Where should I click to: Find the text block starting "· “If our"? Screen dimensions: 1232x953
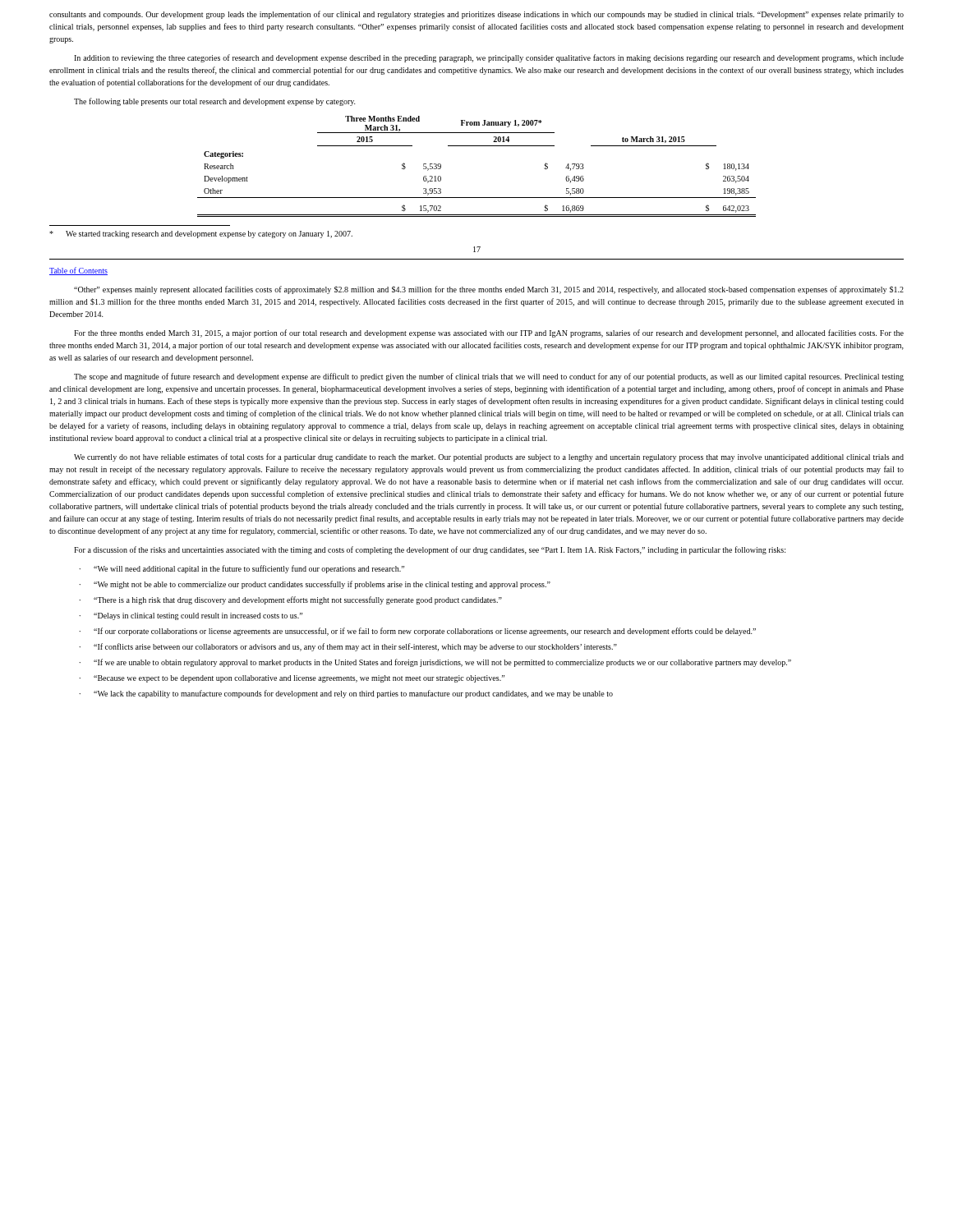click(489, 631)
